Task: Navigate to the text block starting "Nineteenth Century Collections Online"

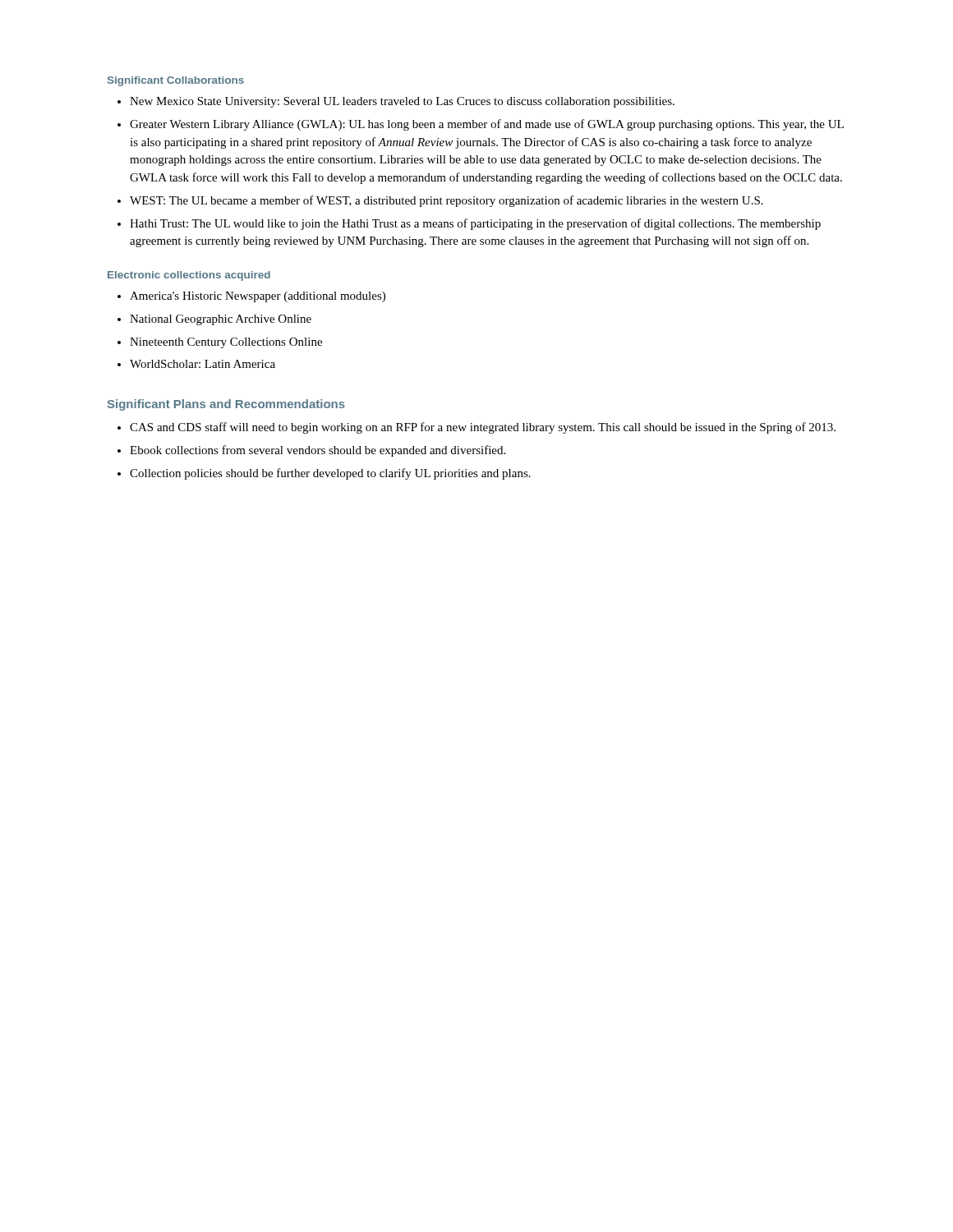Action: [x=226, y=341]
